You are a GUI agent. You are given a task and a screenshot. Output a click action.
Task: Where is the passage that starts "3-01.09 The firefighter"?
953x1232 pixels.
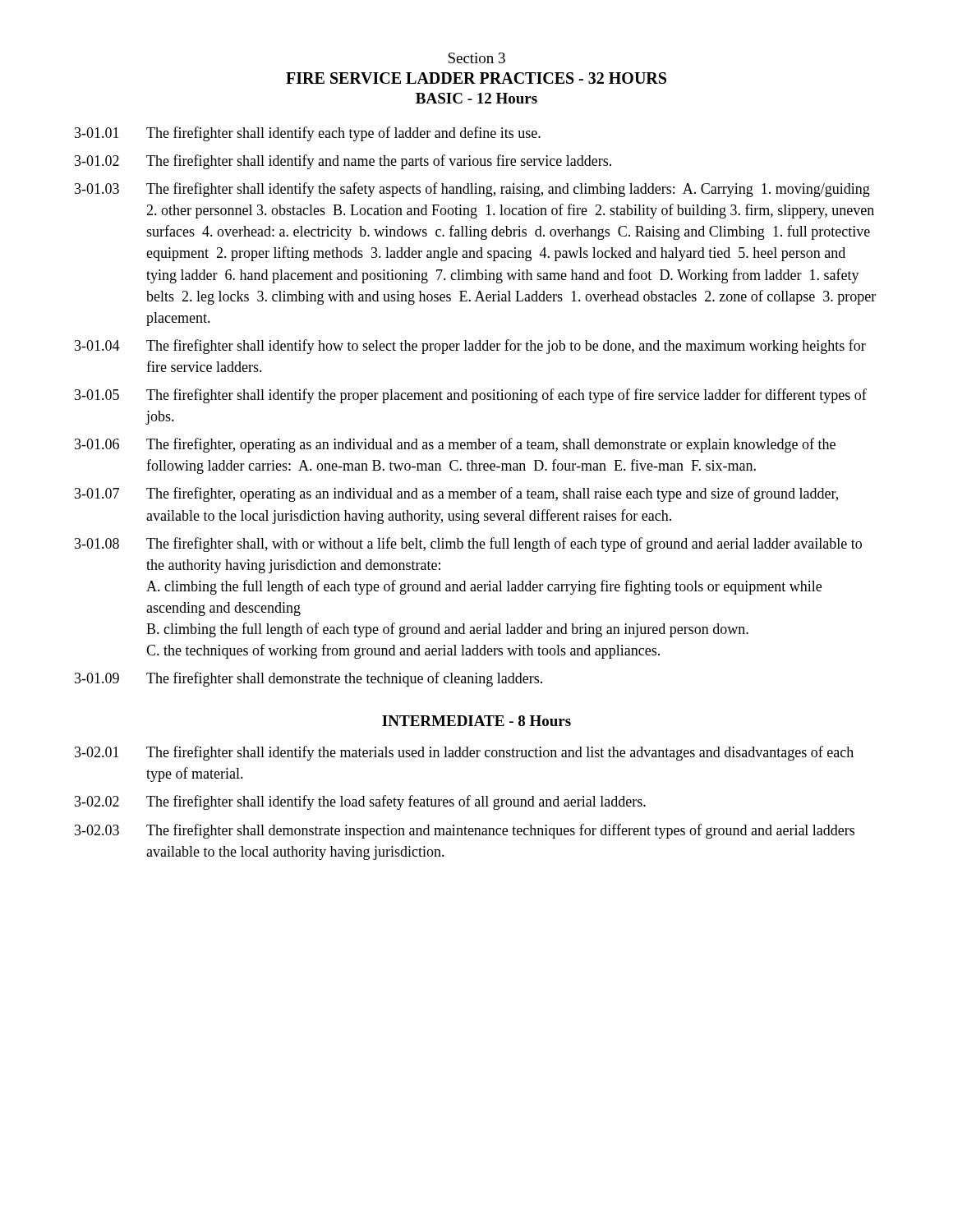[476, 679]
